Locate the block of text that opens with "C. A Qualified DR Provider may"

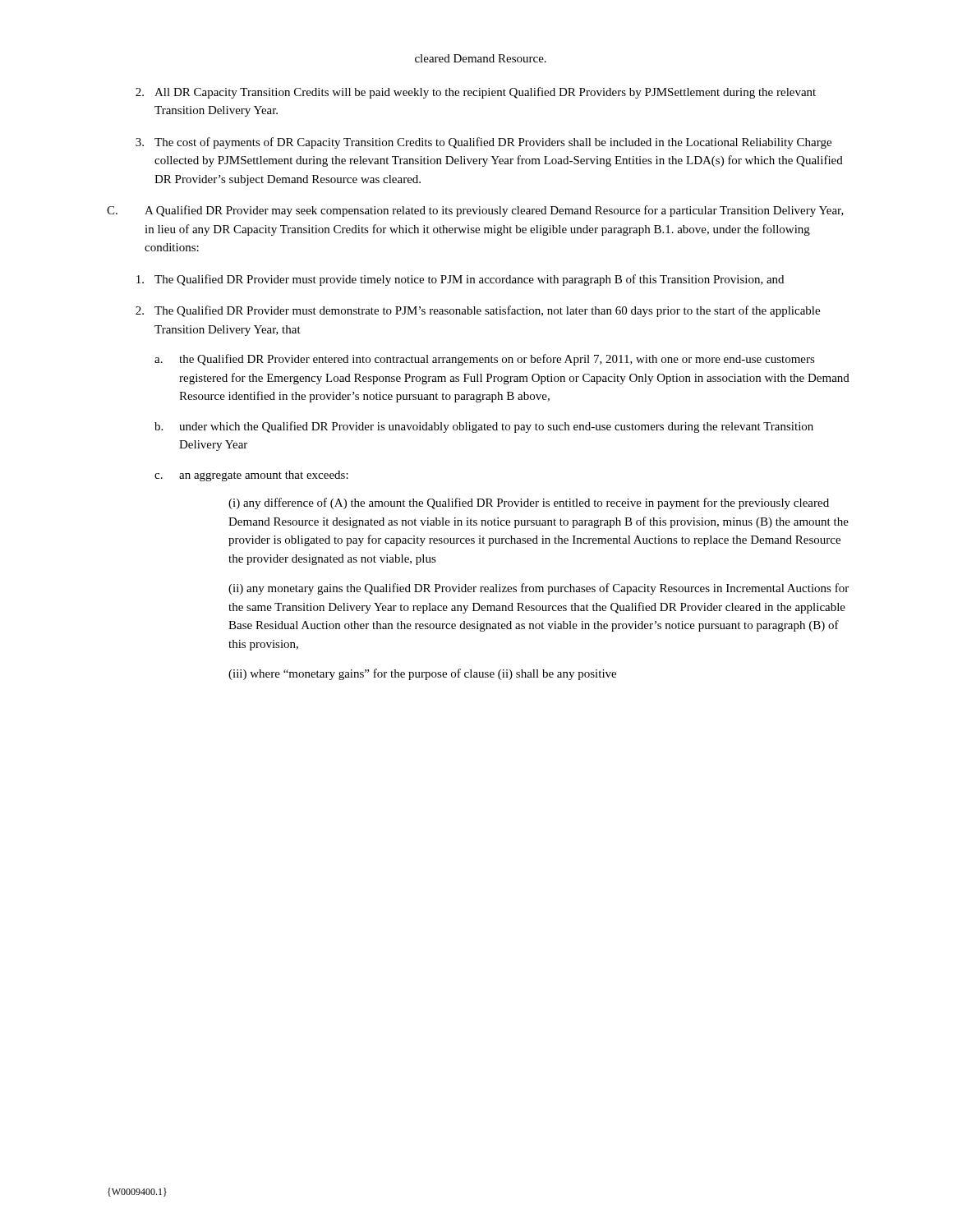coord(481,229)
